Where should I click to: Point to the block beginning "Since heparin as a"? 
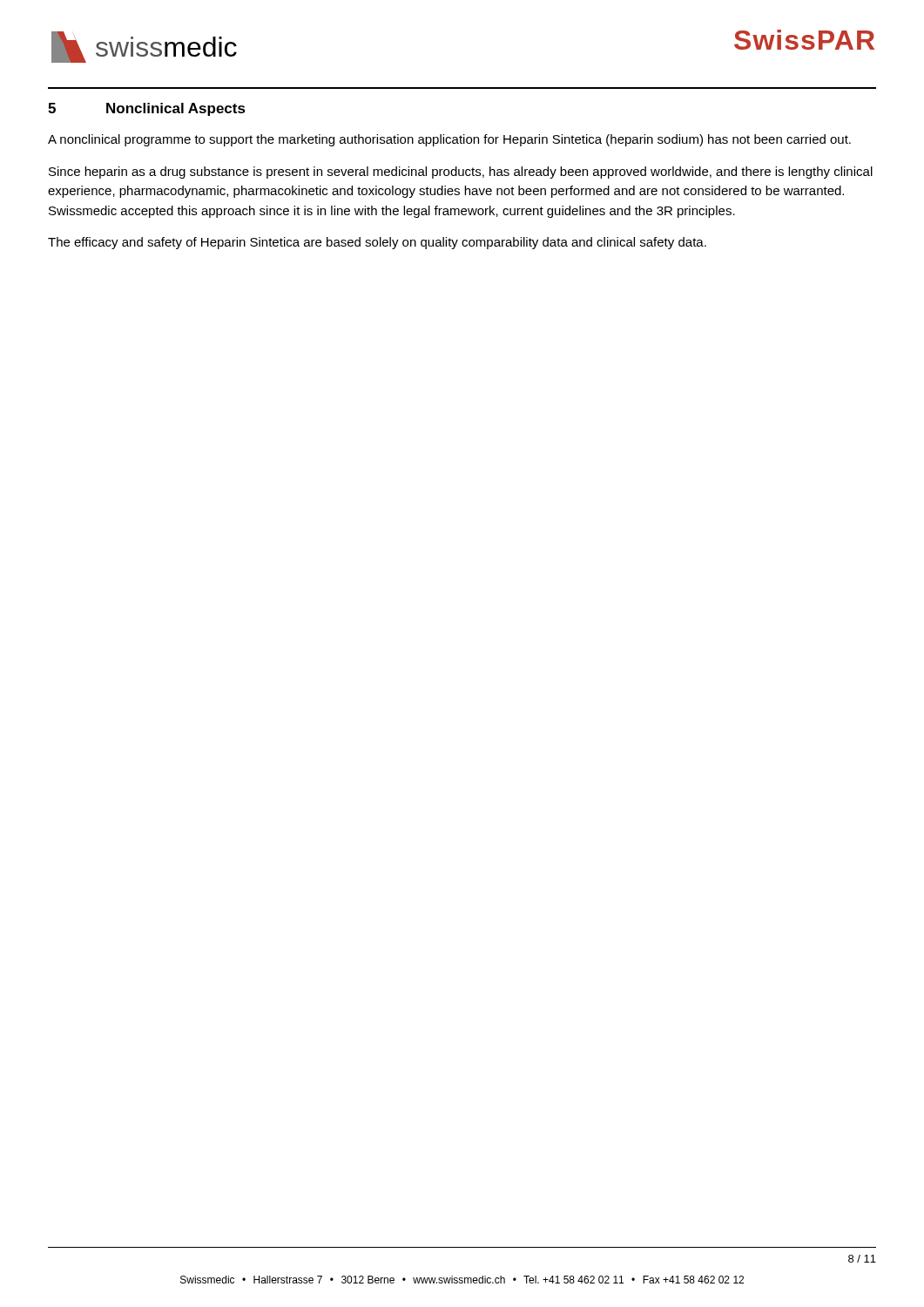click(460, 190)
